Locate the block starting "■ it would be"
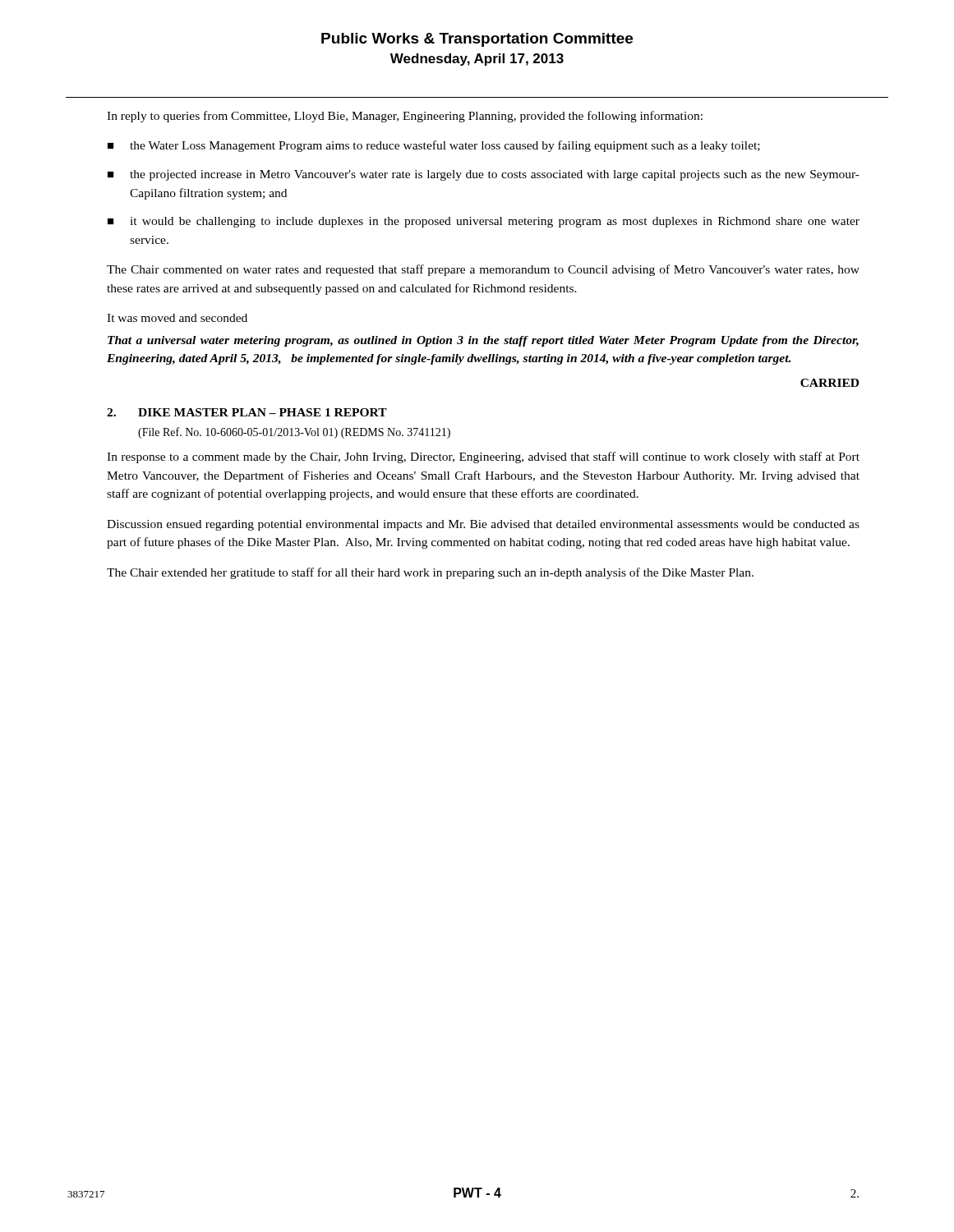Viewport: 954px width, 1232px height. (483, 231)
